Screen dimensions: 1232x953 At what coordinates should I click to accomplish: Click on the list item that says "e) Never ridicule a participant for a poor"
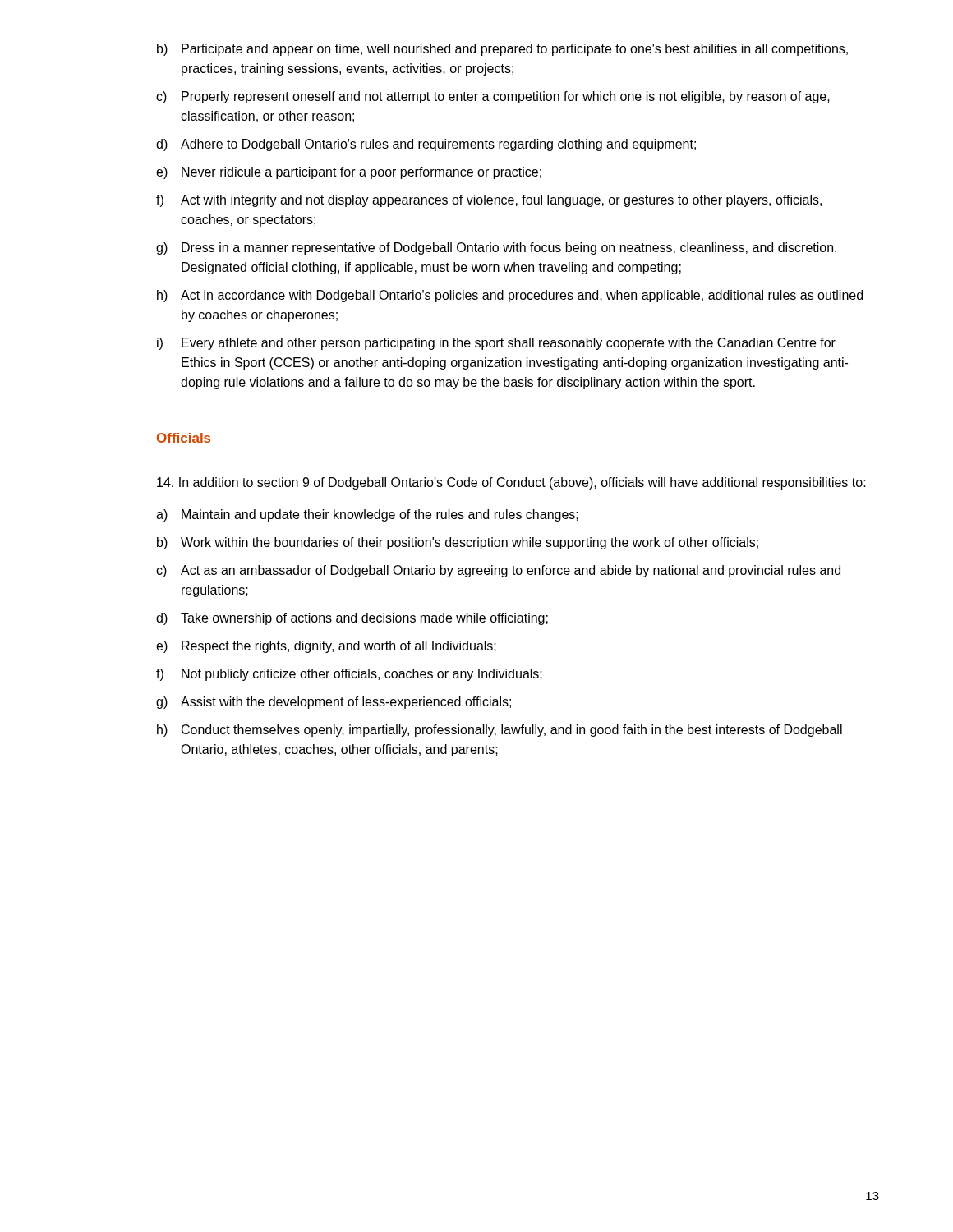[x=513, y=172]
